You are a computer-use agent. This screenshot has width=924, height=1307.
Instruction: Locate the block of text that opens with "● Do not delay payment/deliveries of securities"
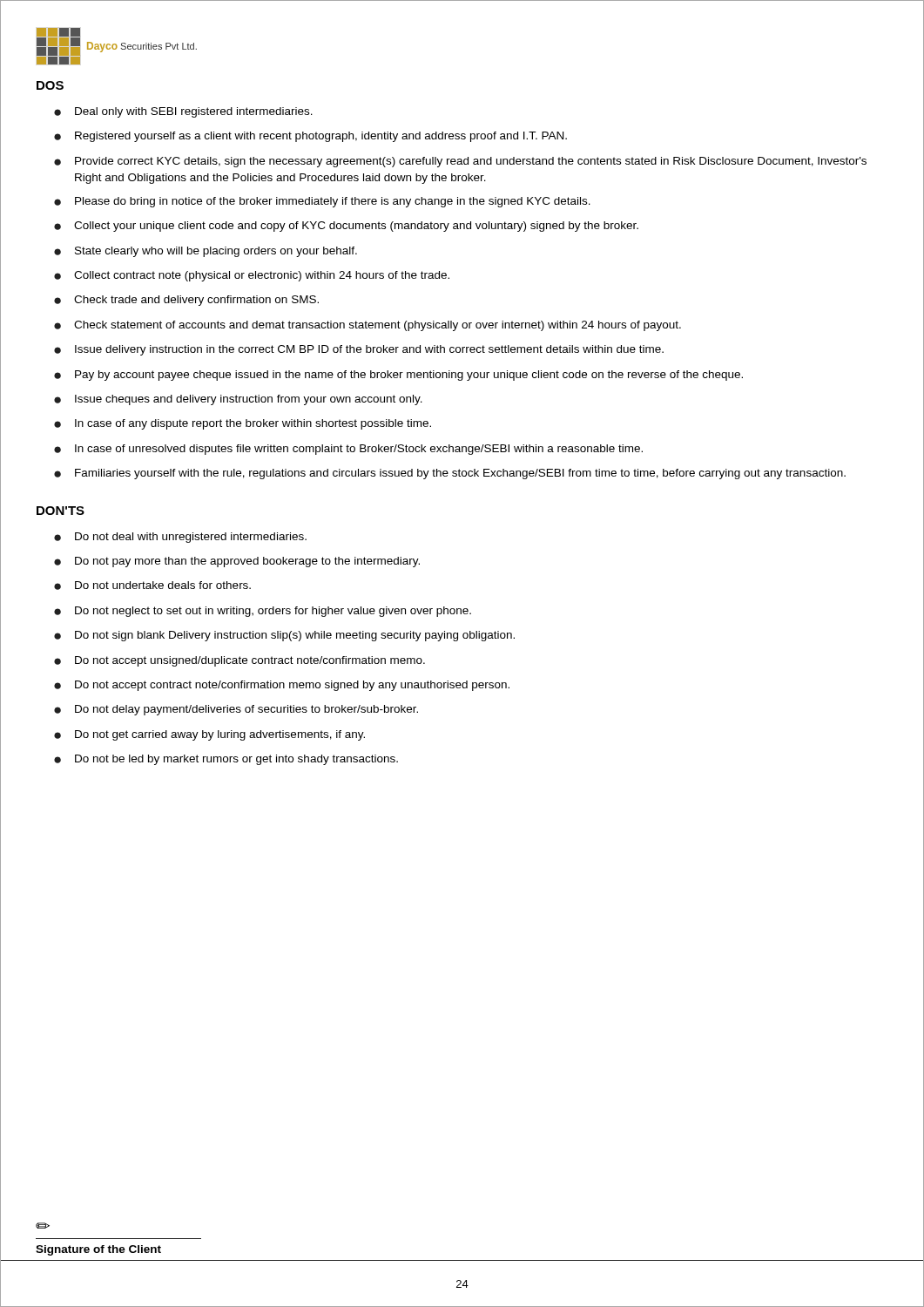(236, 710)
